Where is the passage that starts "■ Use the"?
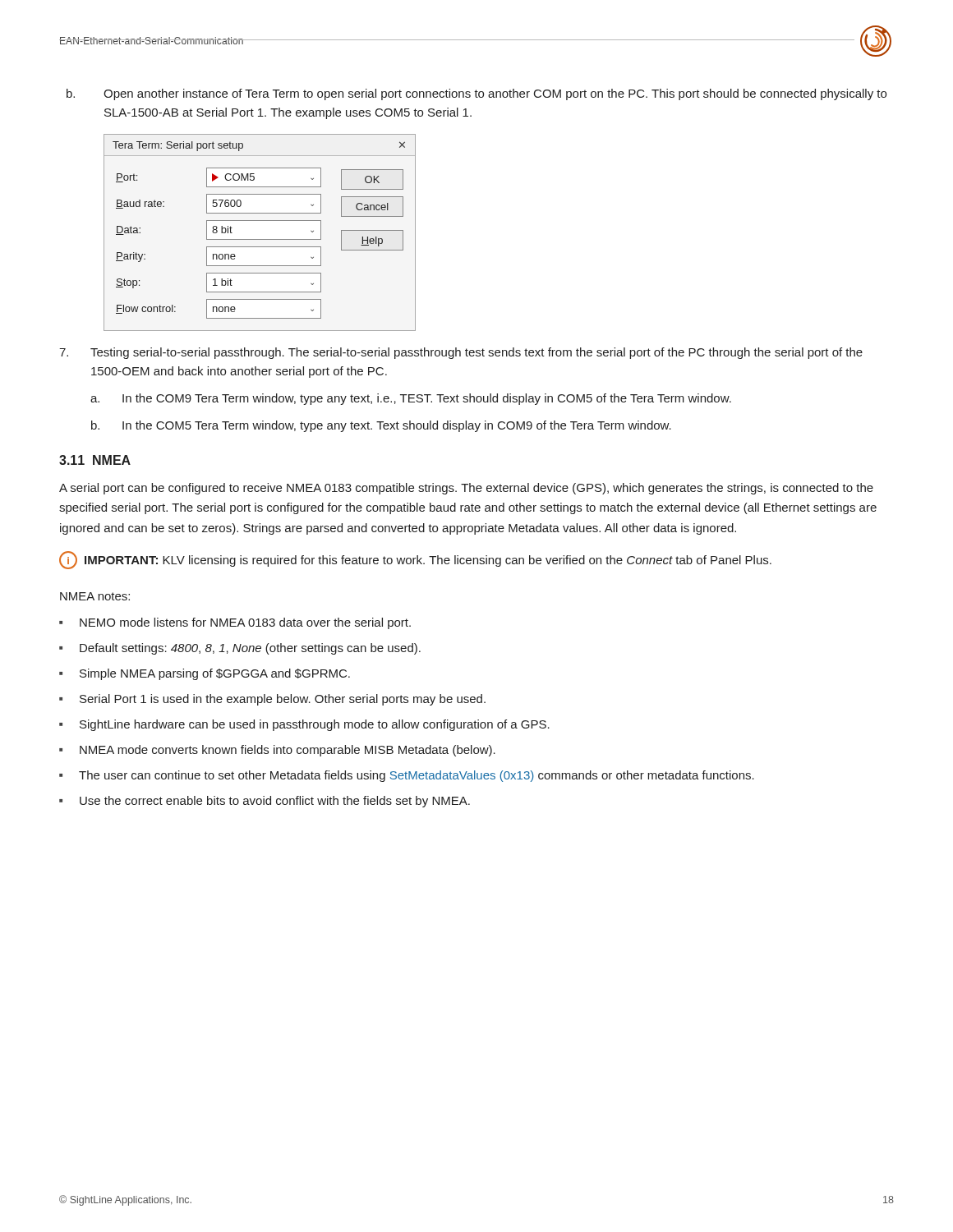This screenshot has height=1232, width=953. point(265,801)
